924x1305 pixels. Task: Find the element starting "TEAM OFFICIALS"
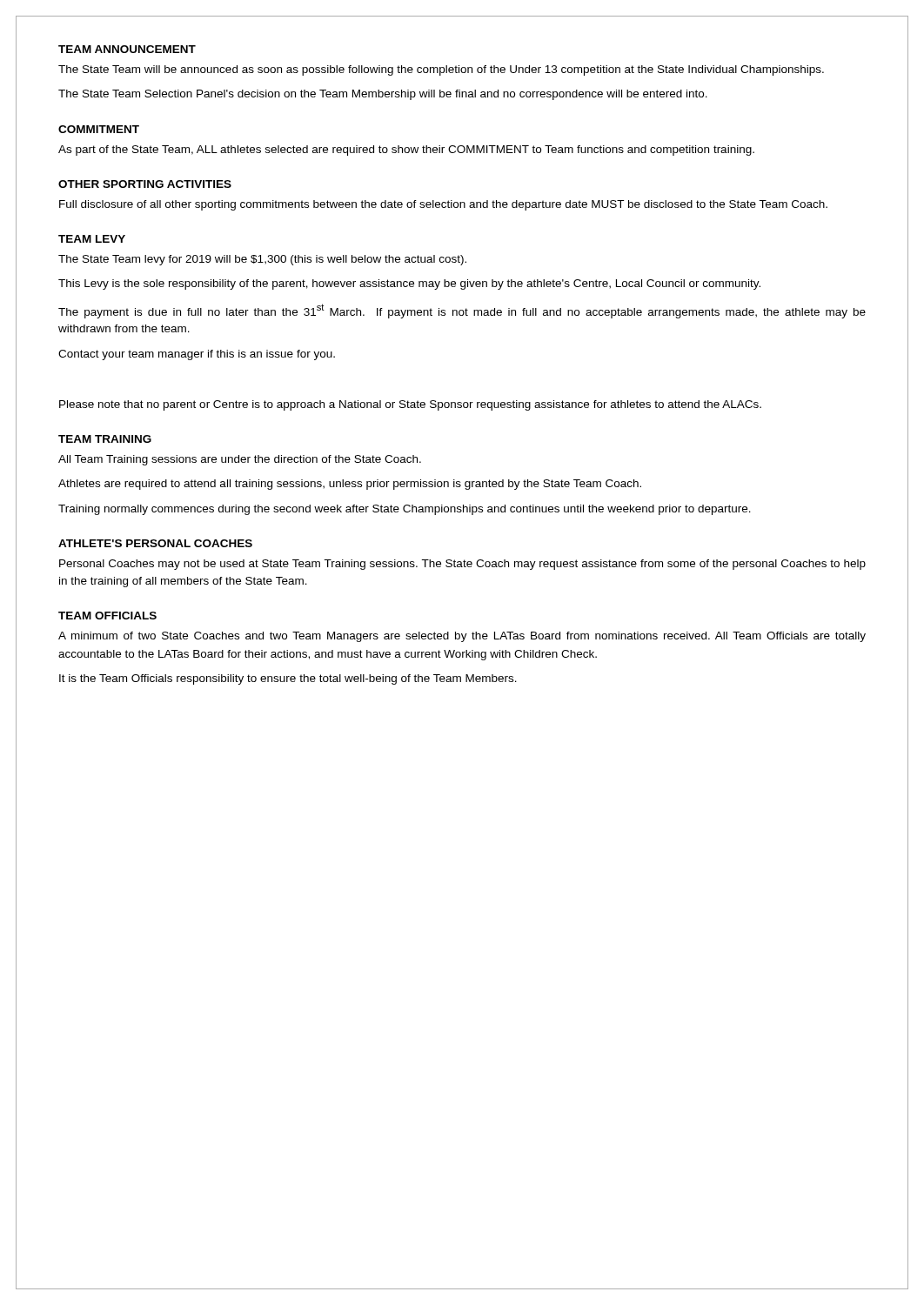tap(108, 616)
